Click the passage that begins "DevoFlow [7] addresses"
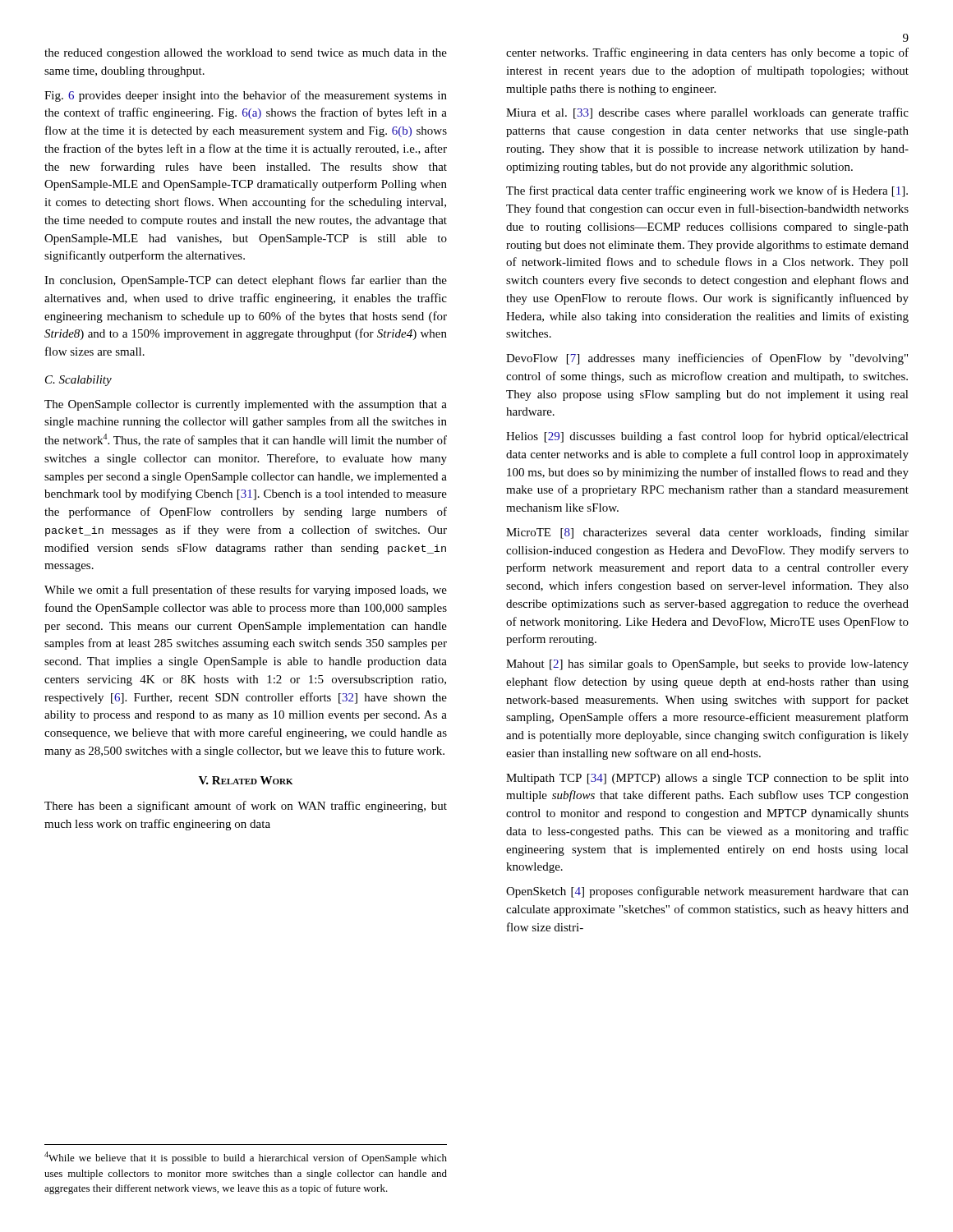 (x=707, y=386)
